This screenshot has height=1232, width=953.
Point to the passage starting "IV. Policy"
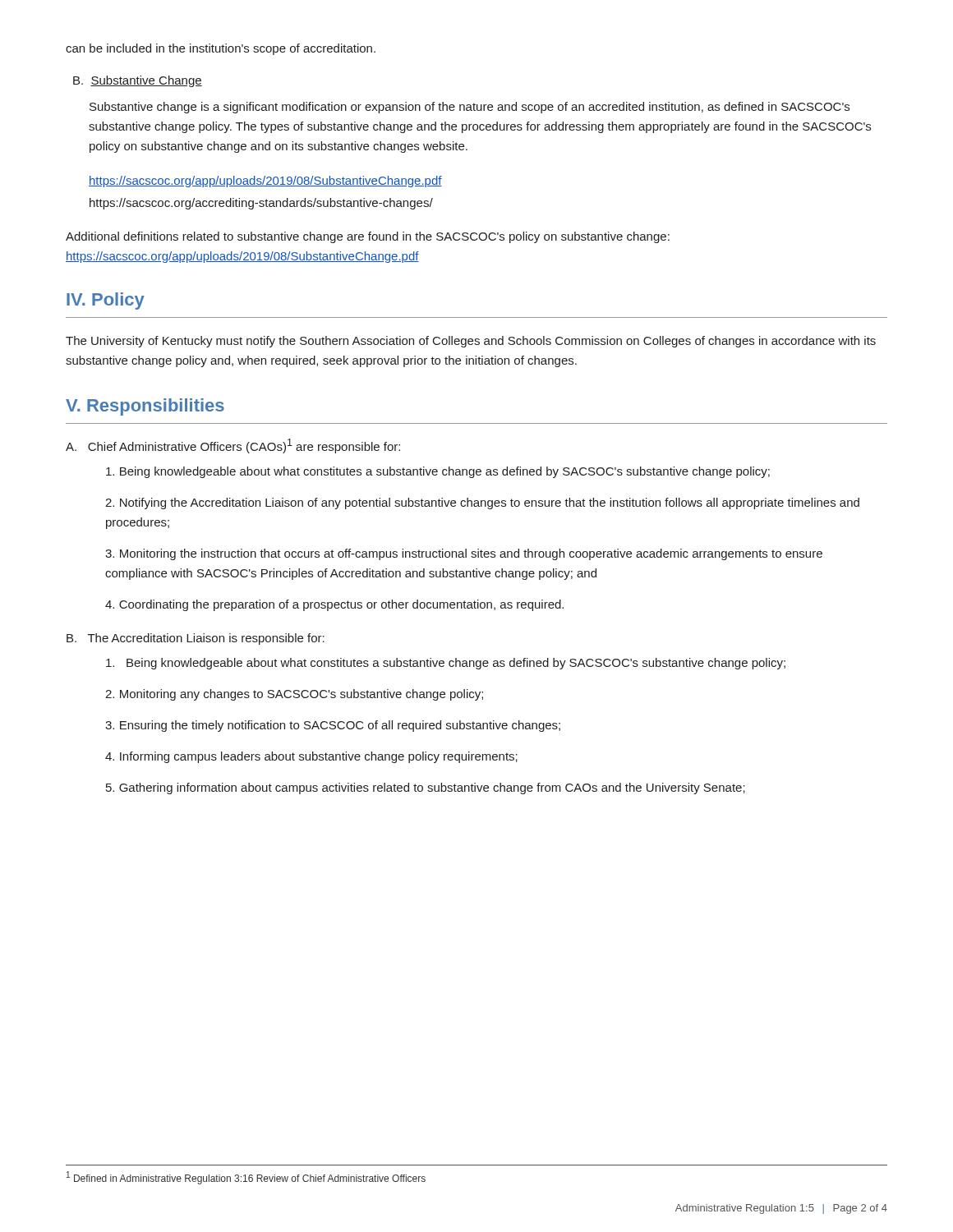[106, 301]
